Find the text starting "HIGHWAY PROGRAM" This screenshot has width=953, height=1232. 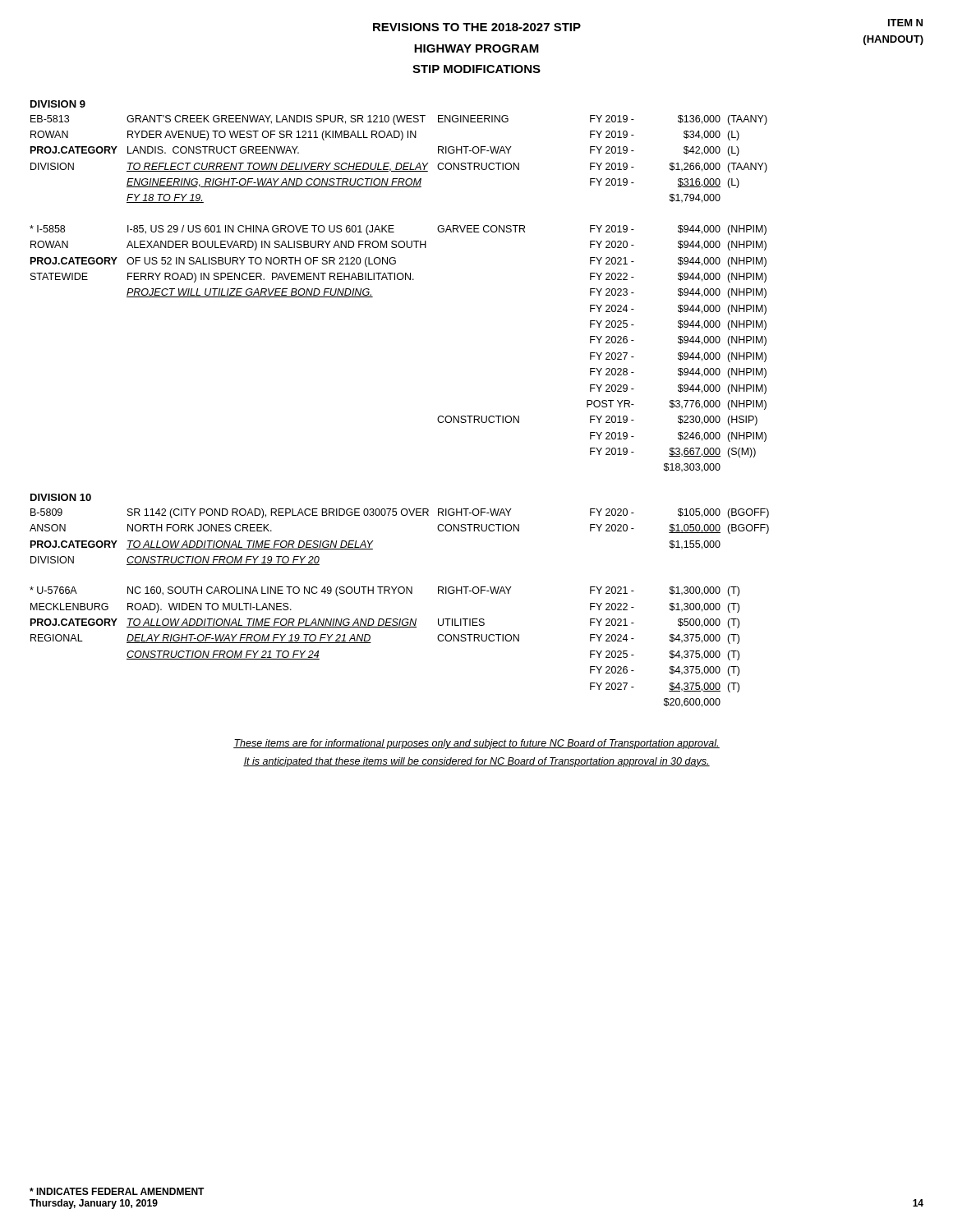click(476, 48)
